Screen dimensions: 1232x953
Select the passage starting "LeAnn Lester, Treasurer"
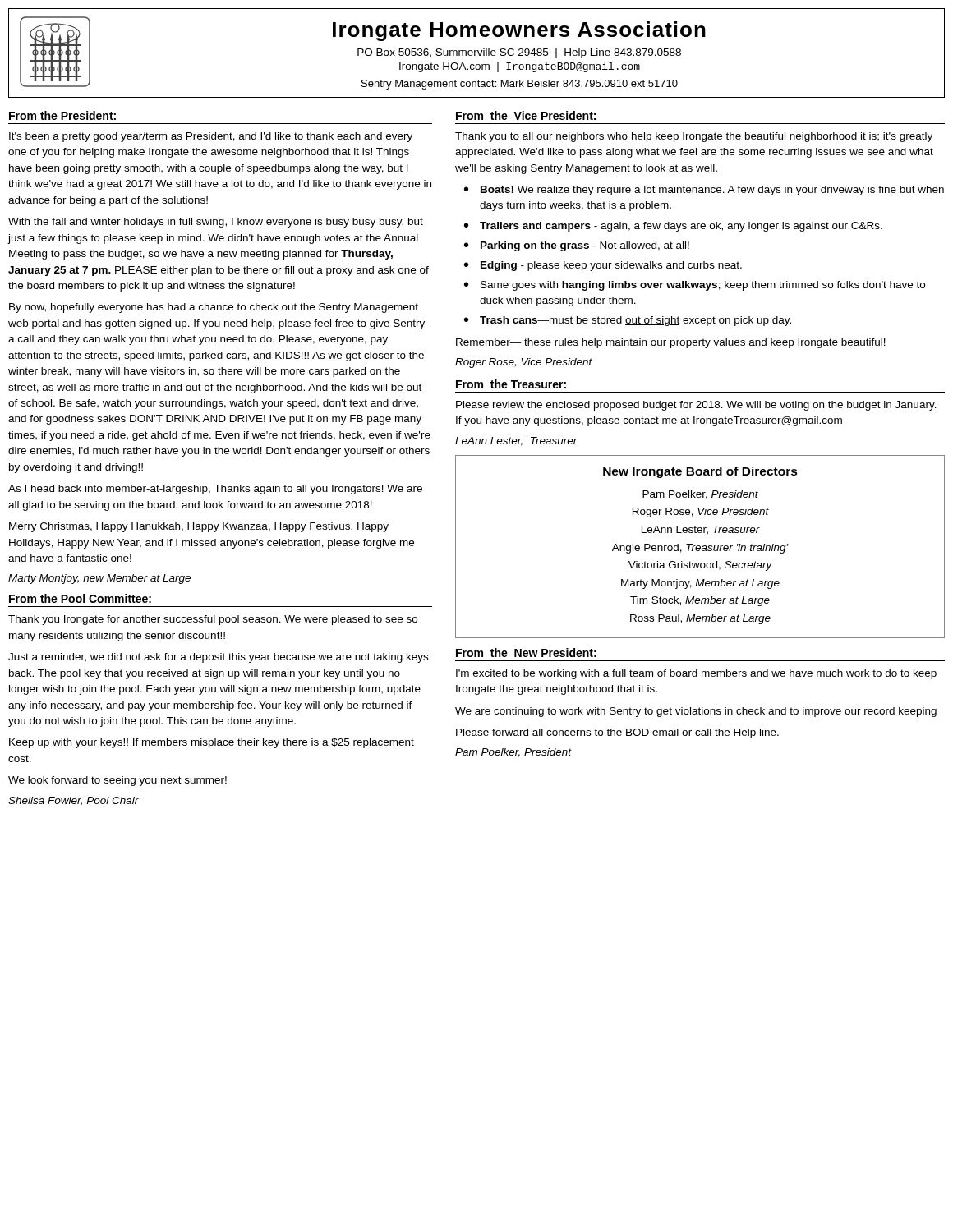coord(516,441)
